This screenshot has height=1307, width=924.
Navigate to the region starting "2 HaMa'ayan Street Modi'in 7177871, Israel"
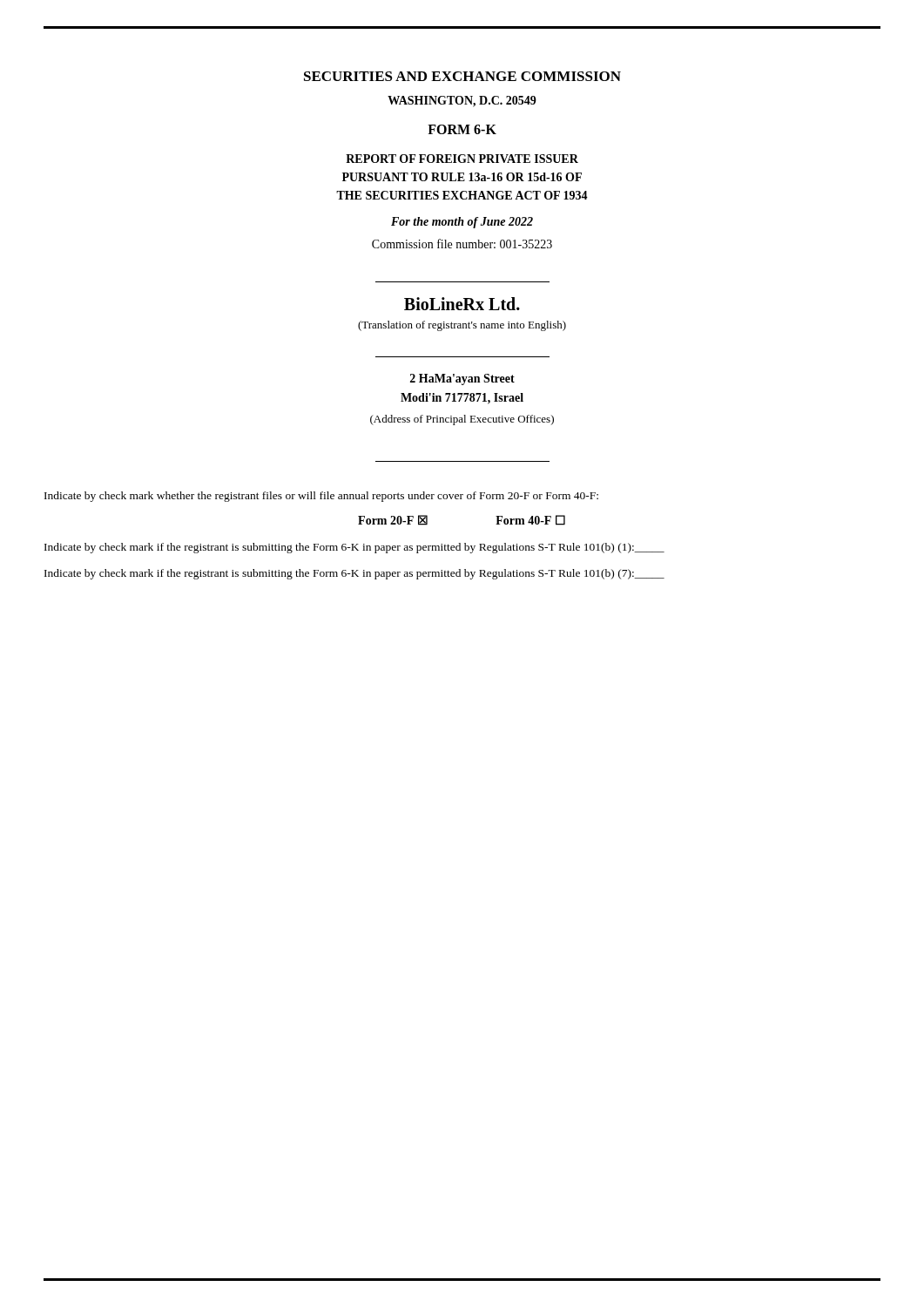pos(462,388)
